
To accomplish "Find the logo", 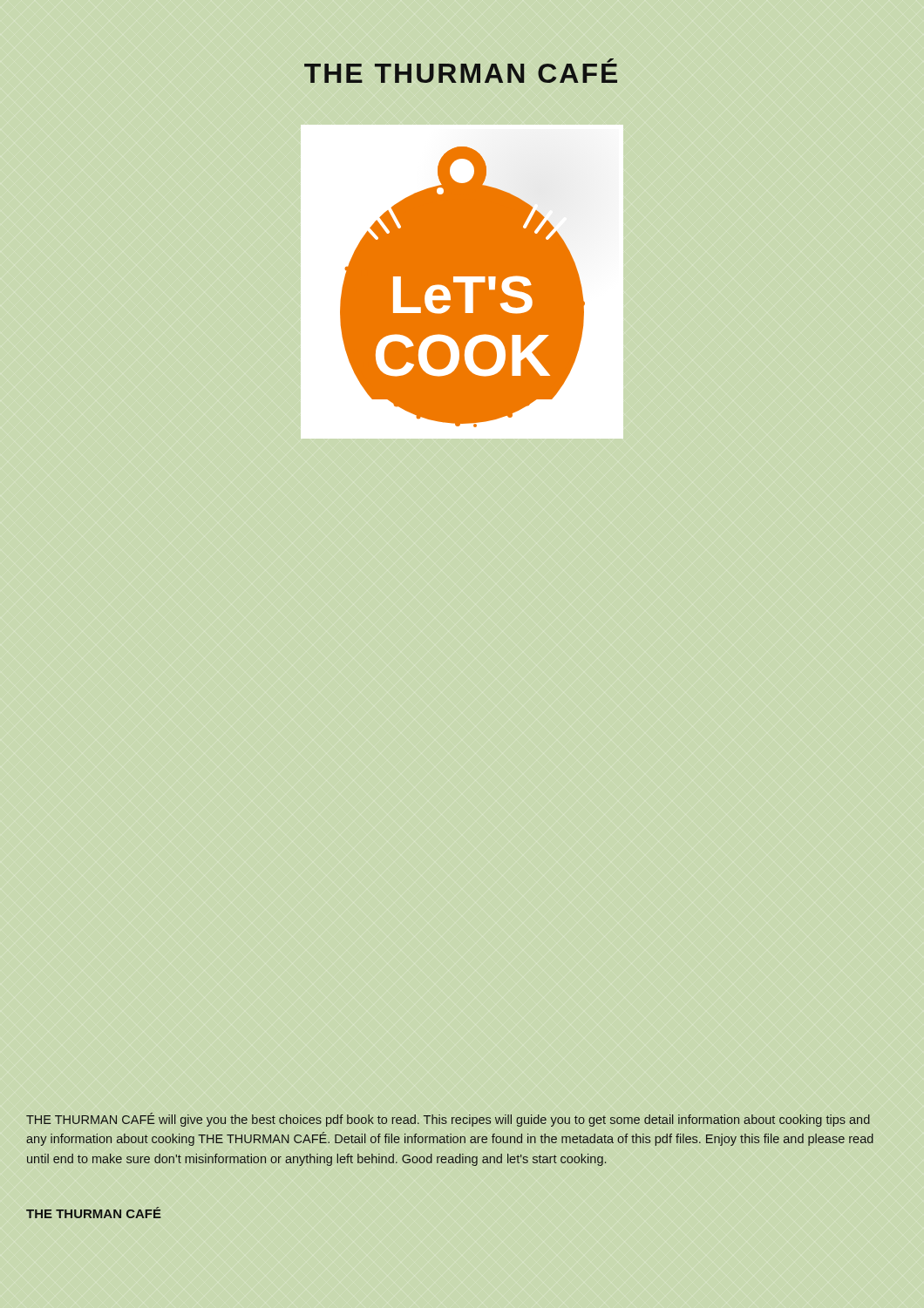I will tap(462, 282).
